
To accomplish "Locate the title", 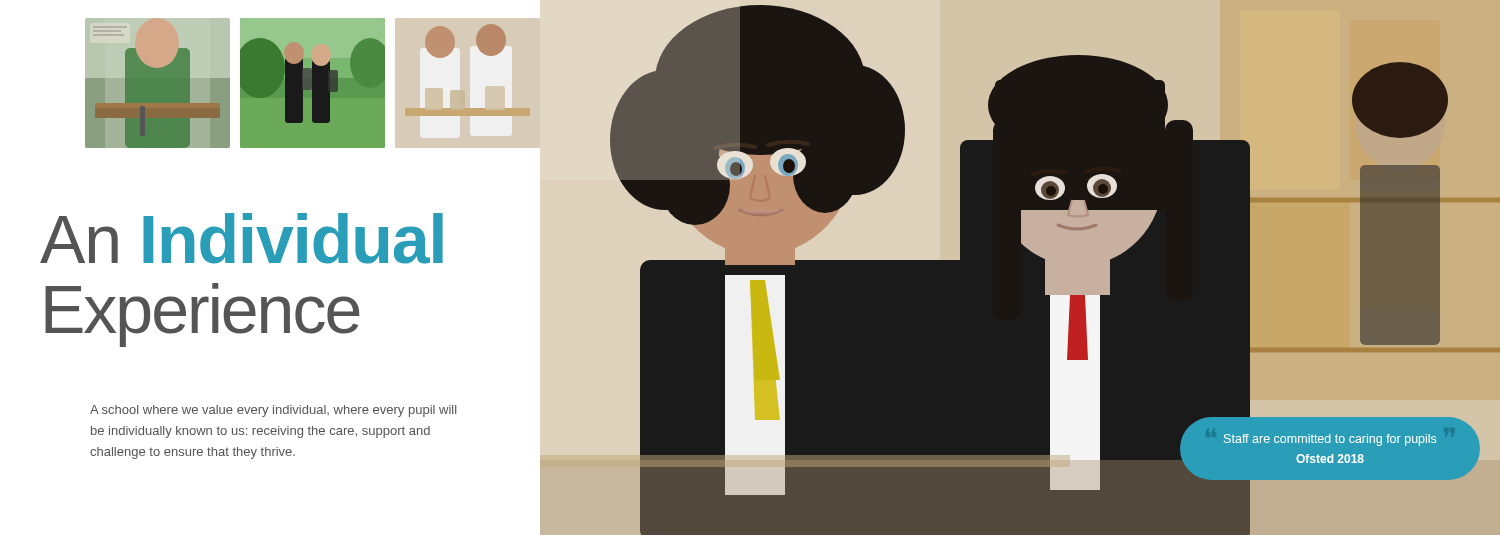I will point(243,274).
